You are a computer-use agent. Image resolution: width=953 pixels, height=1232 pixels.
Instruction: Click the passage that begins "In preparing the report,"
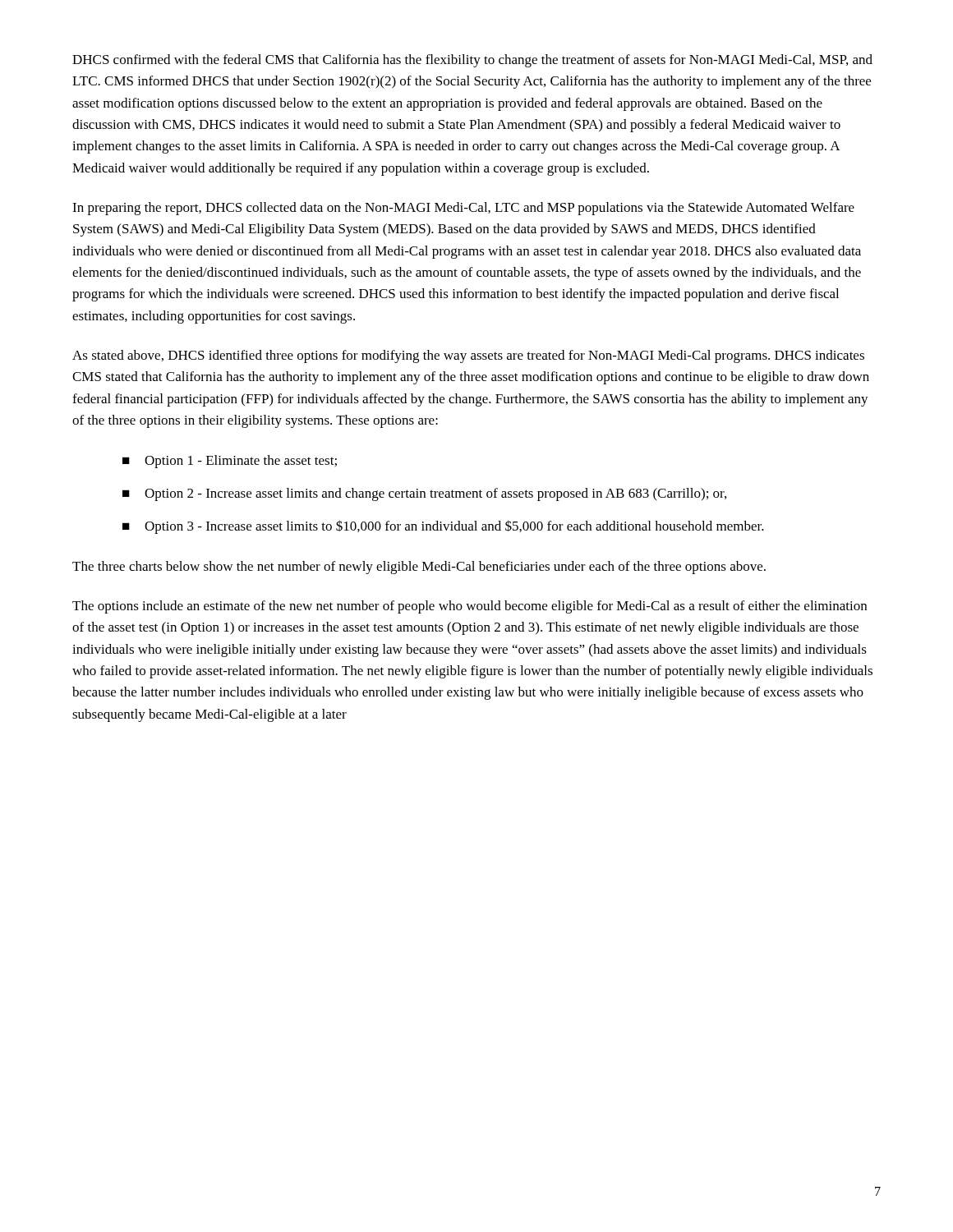pos(467,261)
